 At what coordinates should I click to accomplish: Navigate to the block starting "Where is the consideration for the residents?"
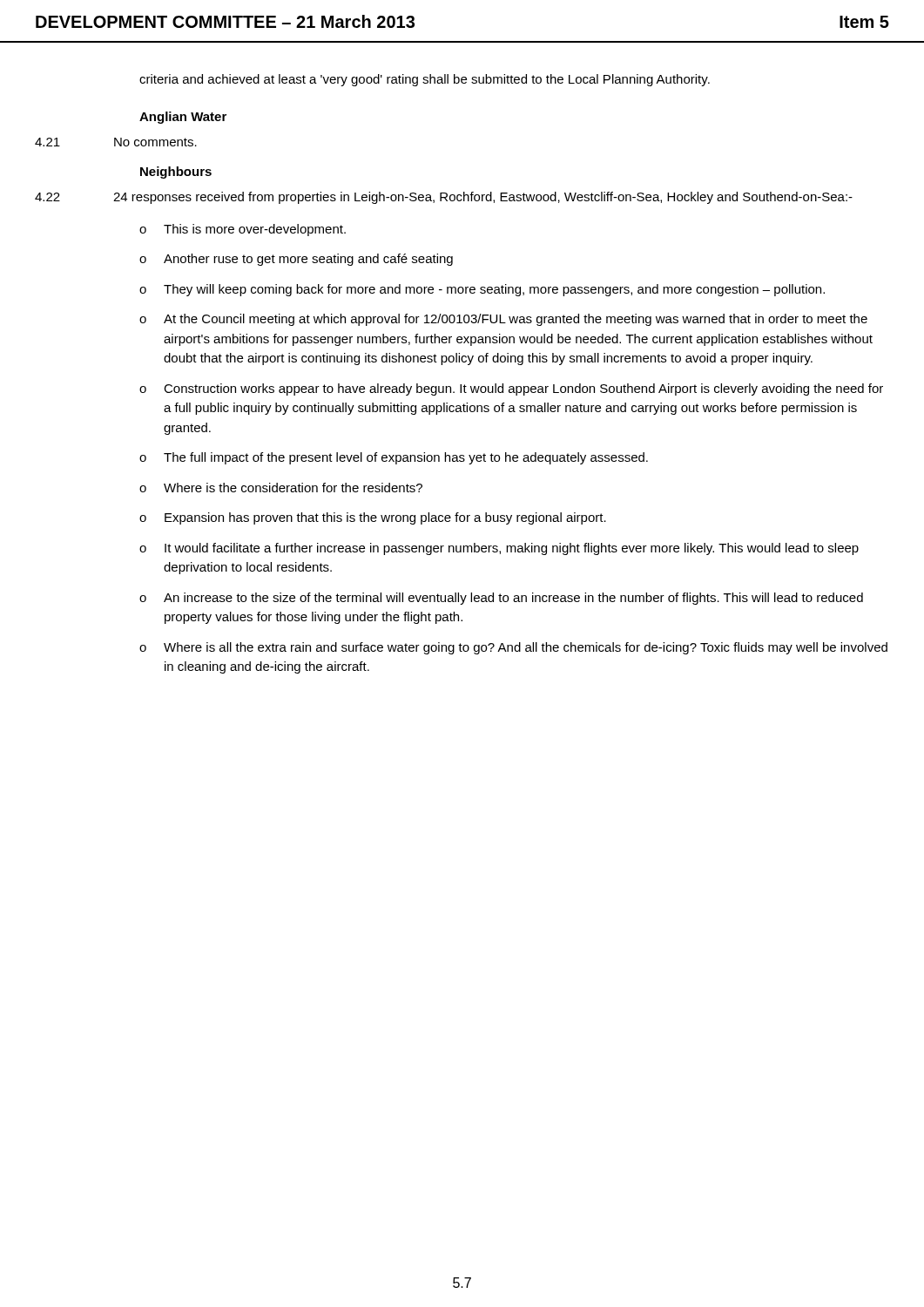pyautogui.click(x=293, y=487)
